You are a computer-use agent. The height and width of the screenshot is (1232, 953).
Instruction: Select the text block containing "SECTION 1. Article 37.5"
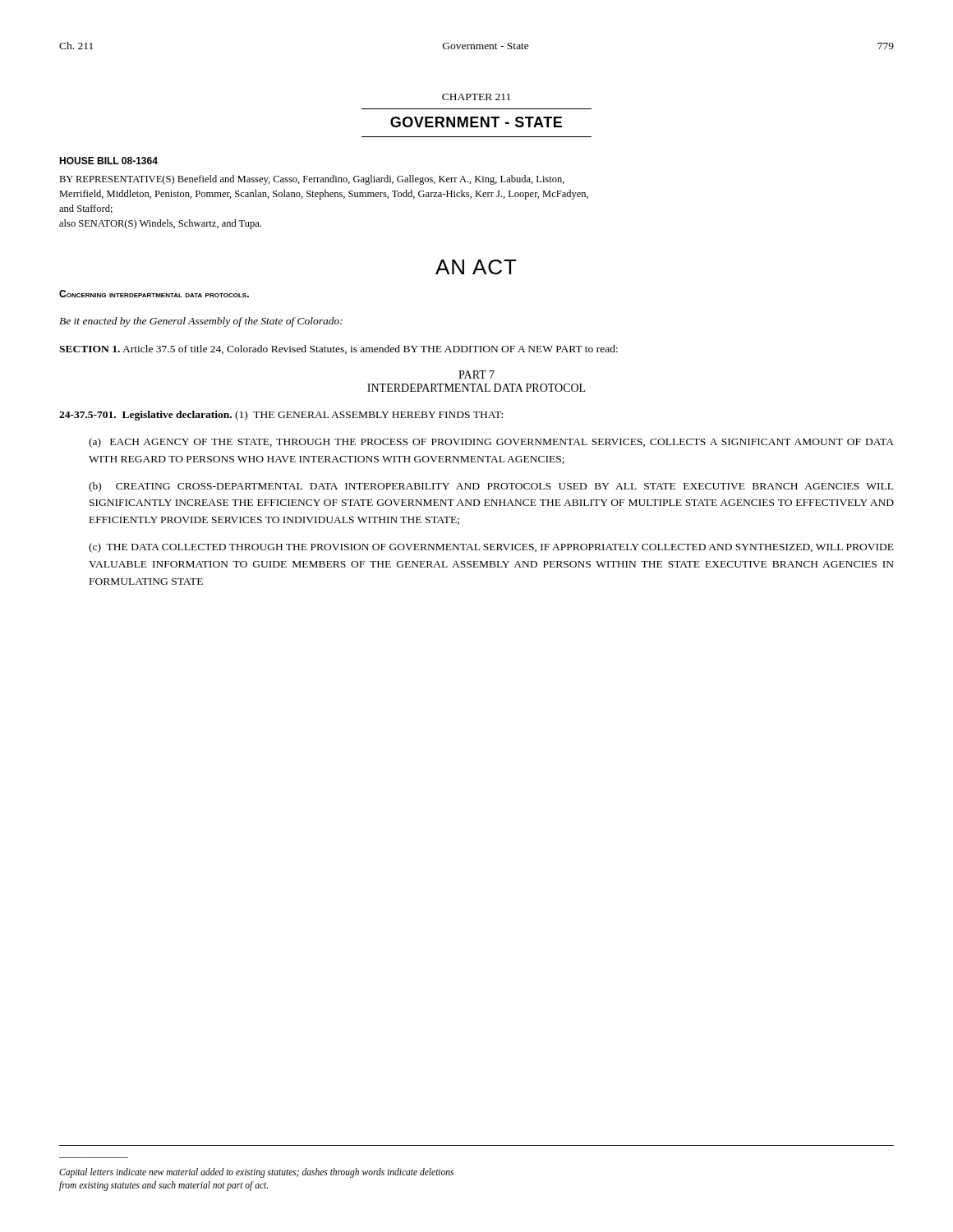[339, 348]
